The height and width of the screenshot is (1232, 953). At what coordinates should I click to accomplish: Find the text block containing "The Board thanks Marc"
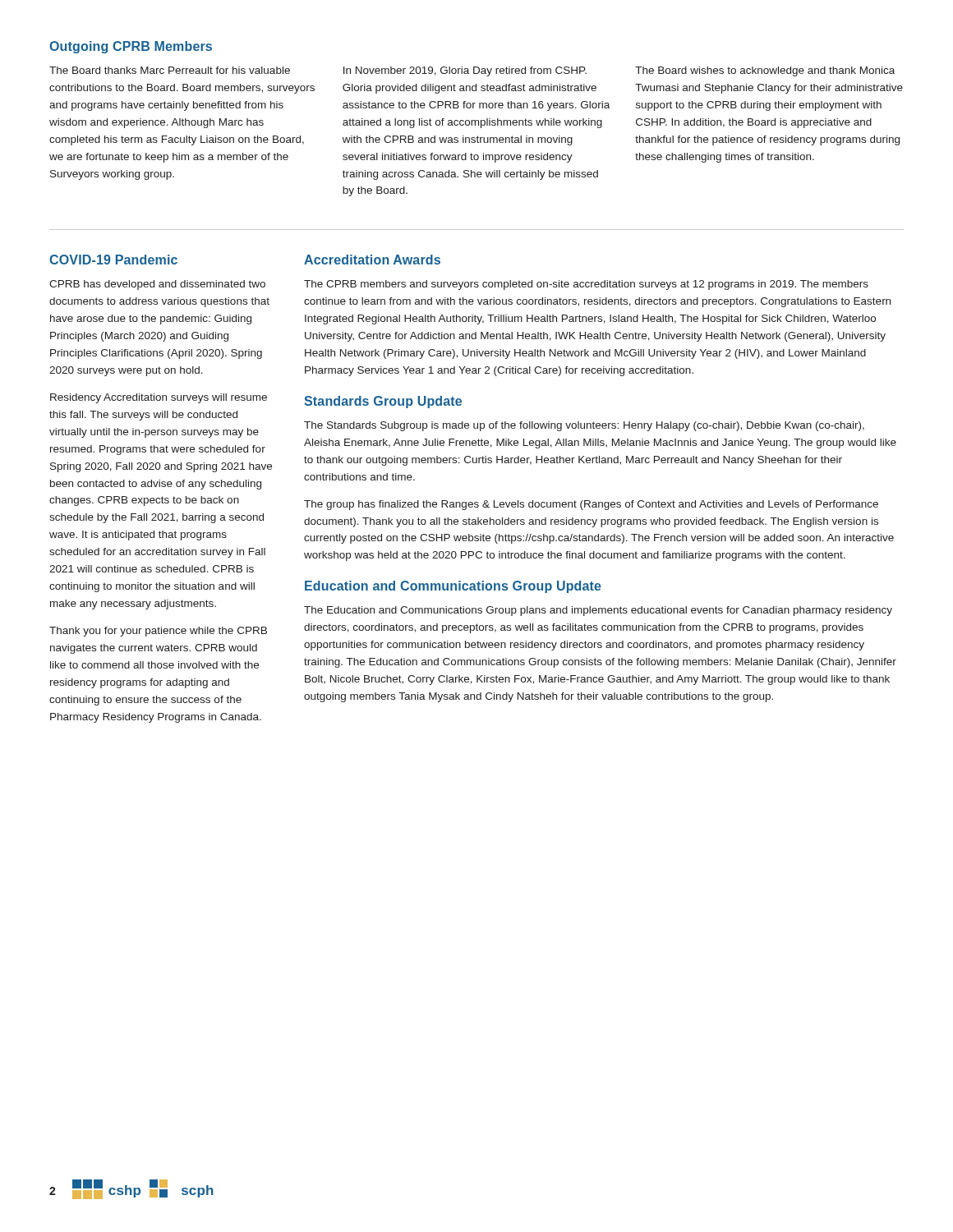click(182, 122)
